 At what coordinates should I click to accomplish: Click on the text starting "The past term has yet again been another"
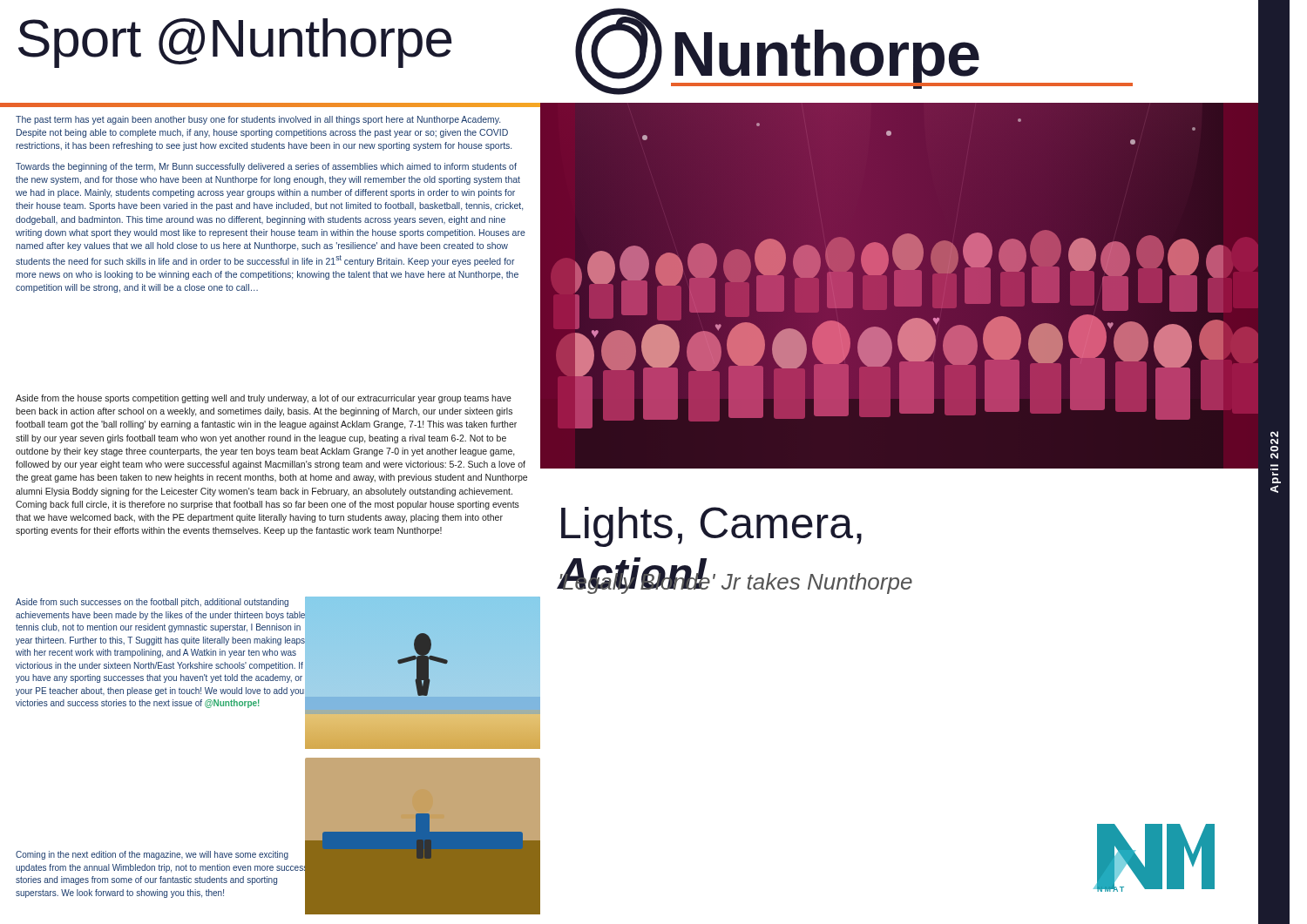(x=273, y=204)
